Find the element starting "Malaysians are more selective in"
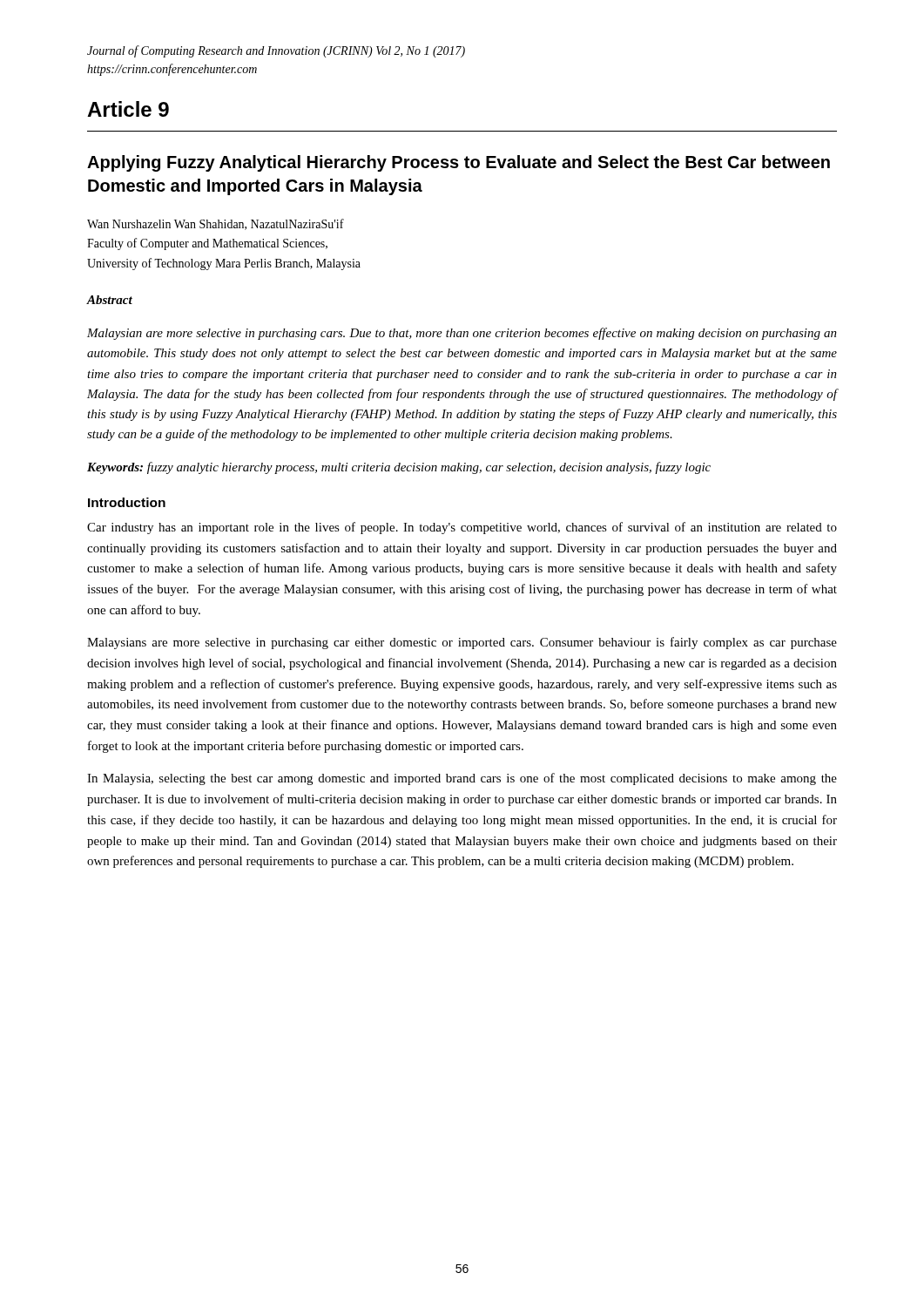924x1307 pixels. pos(462,695)
